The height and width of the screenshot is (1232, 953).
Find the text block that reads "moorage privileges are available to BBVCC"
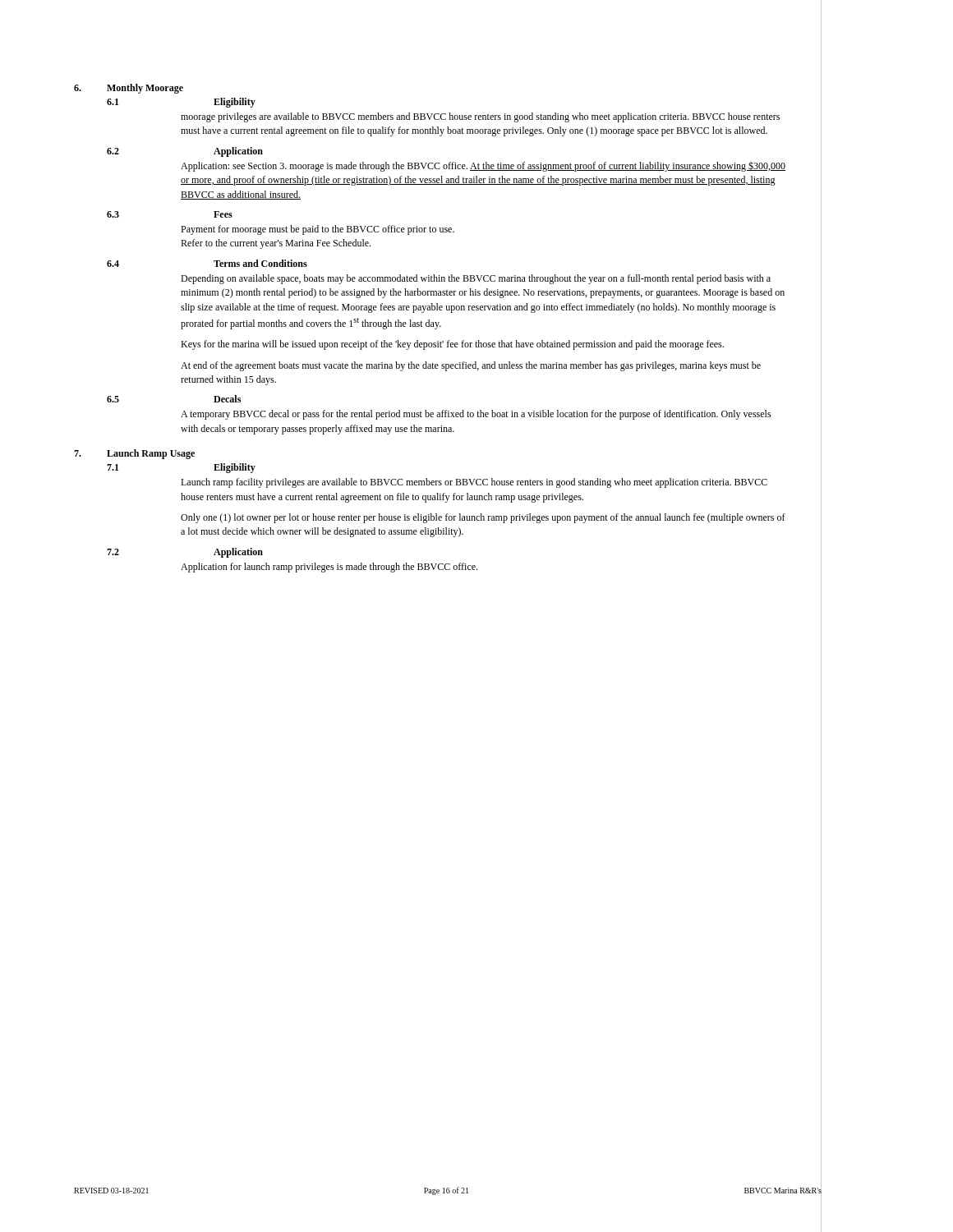pos(480,124)
